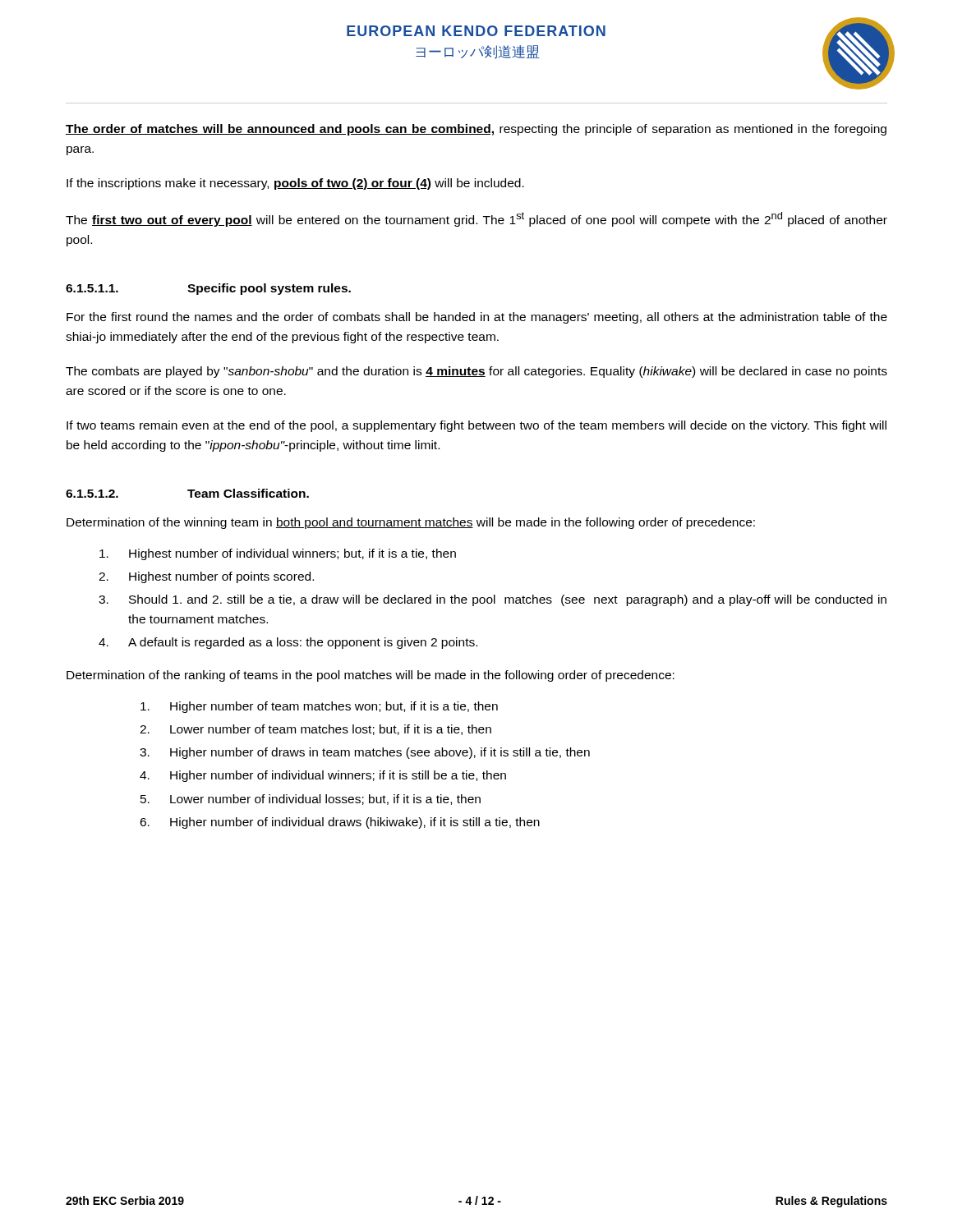This screenshot has width=953, height=1232.
Task: Click the passage that begins "If the inscriptions make it necessary,"
Action: 295,183
